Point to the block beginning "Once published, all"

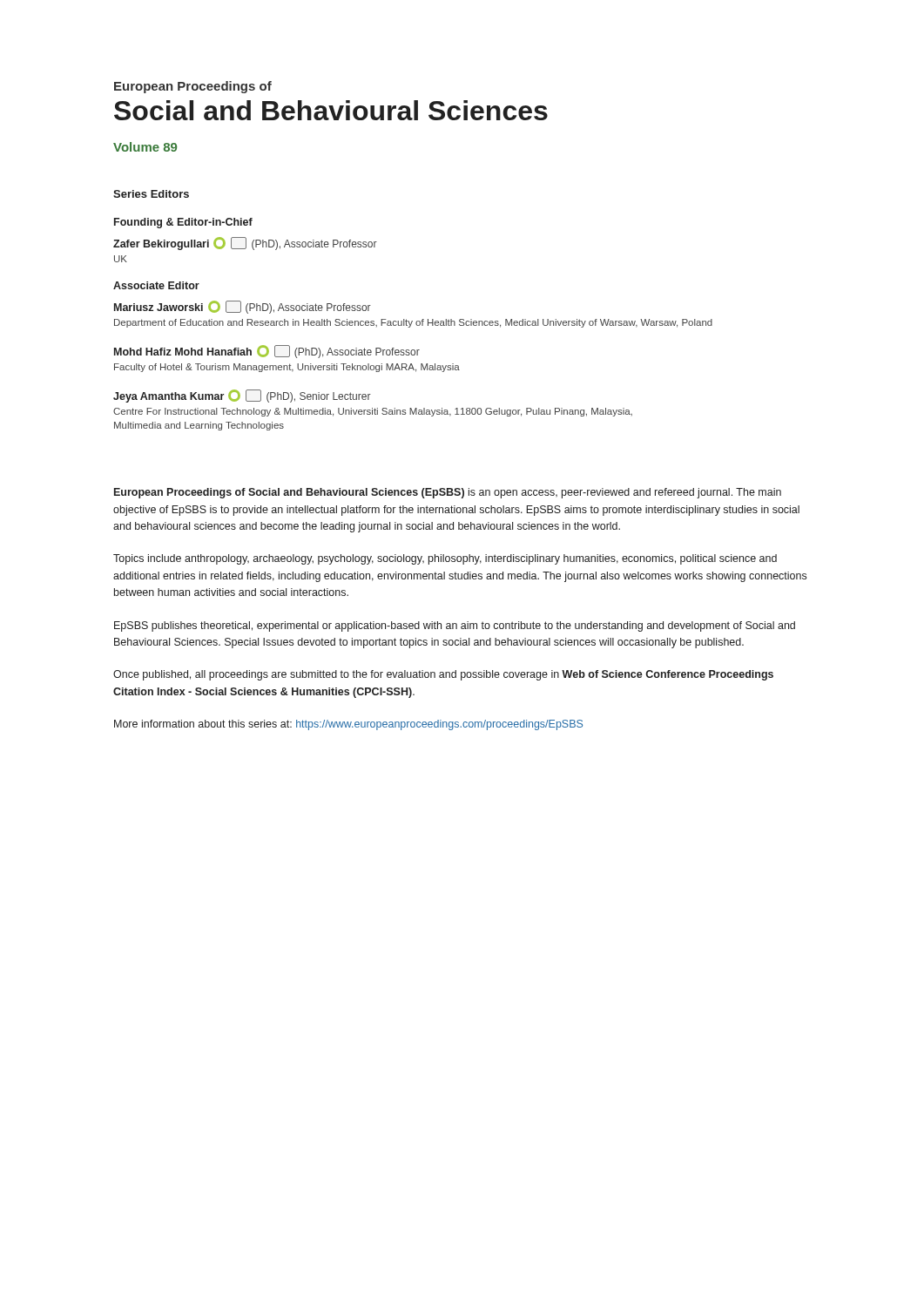(x=462, y=684)
